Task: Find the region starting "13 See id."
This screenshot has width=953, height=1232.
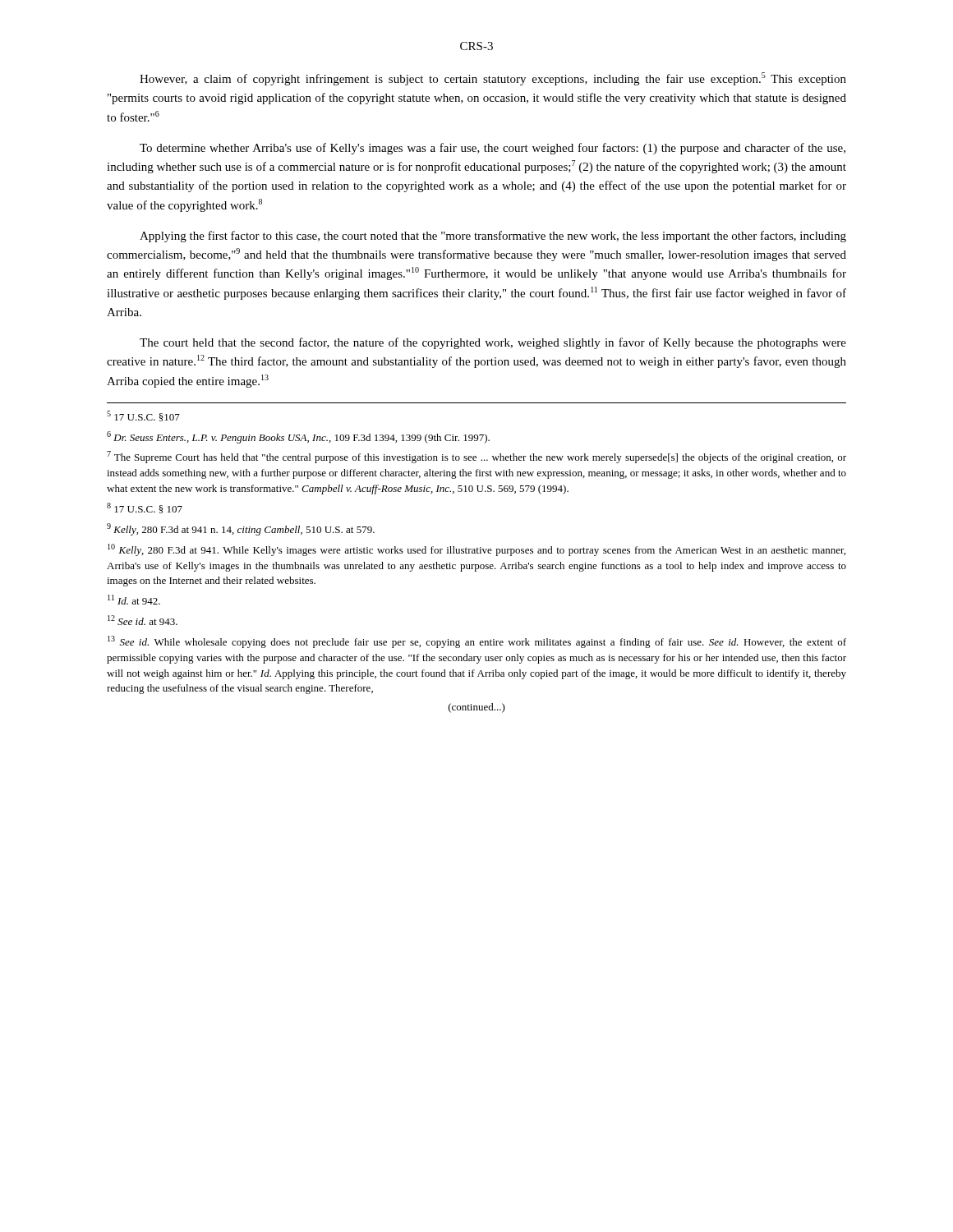Action: [476, 675]
